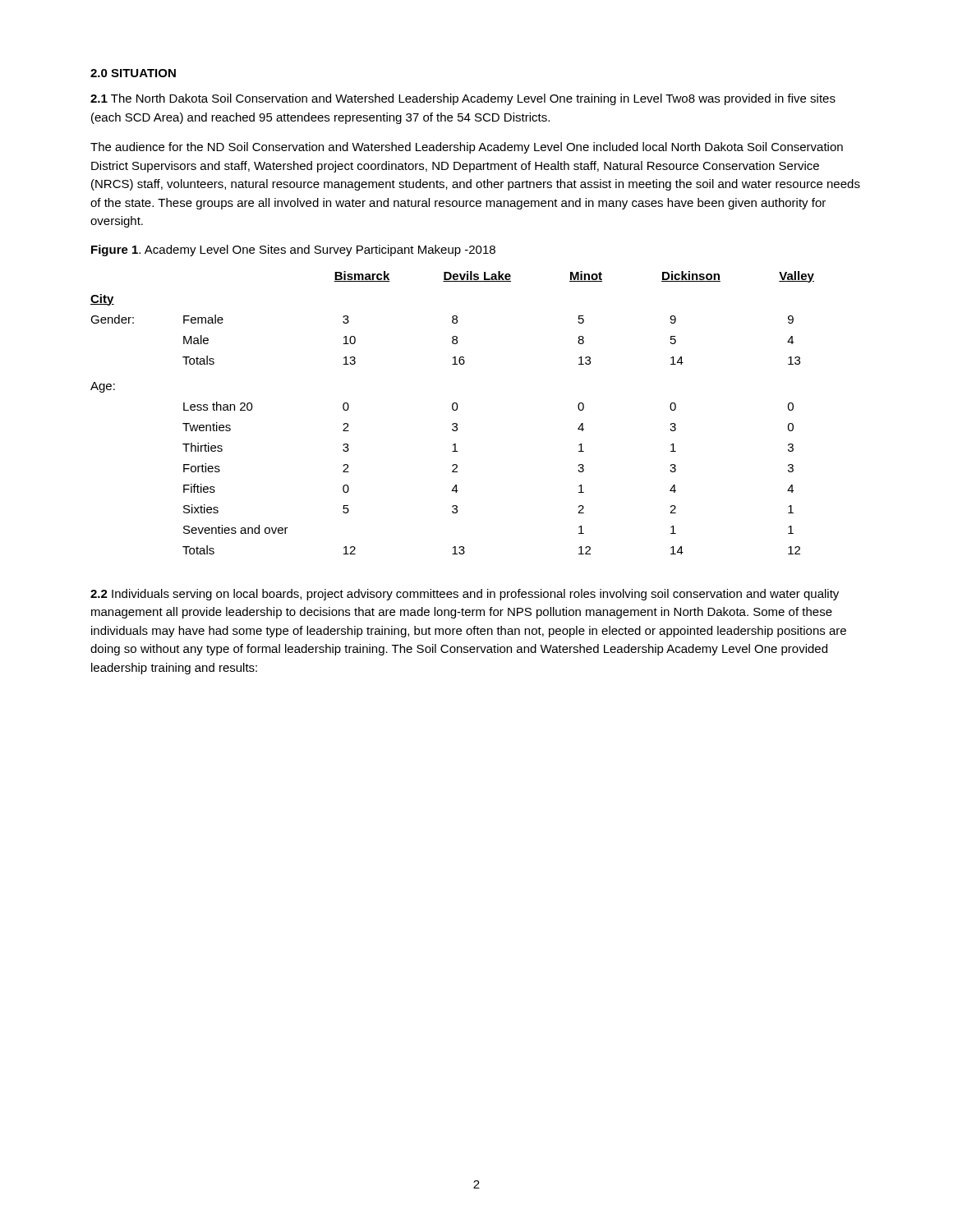Point to "2.0 SITUATION"
The height and width of the screenshot is (1232, 953).
tap(133, 73)
